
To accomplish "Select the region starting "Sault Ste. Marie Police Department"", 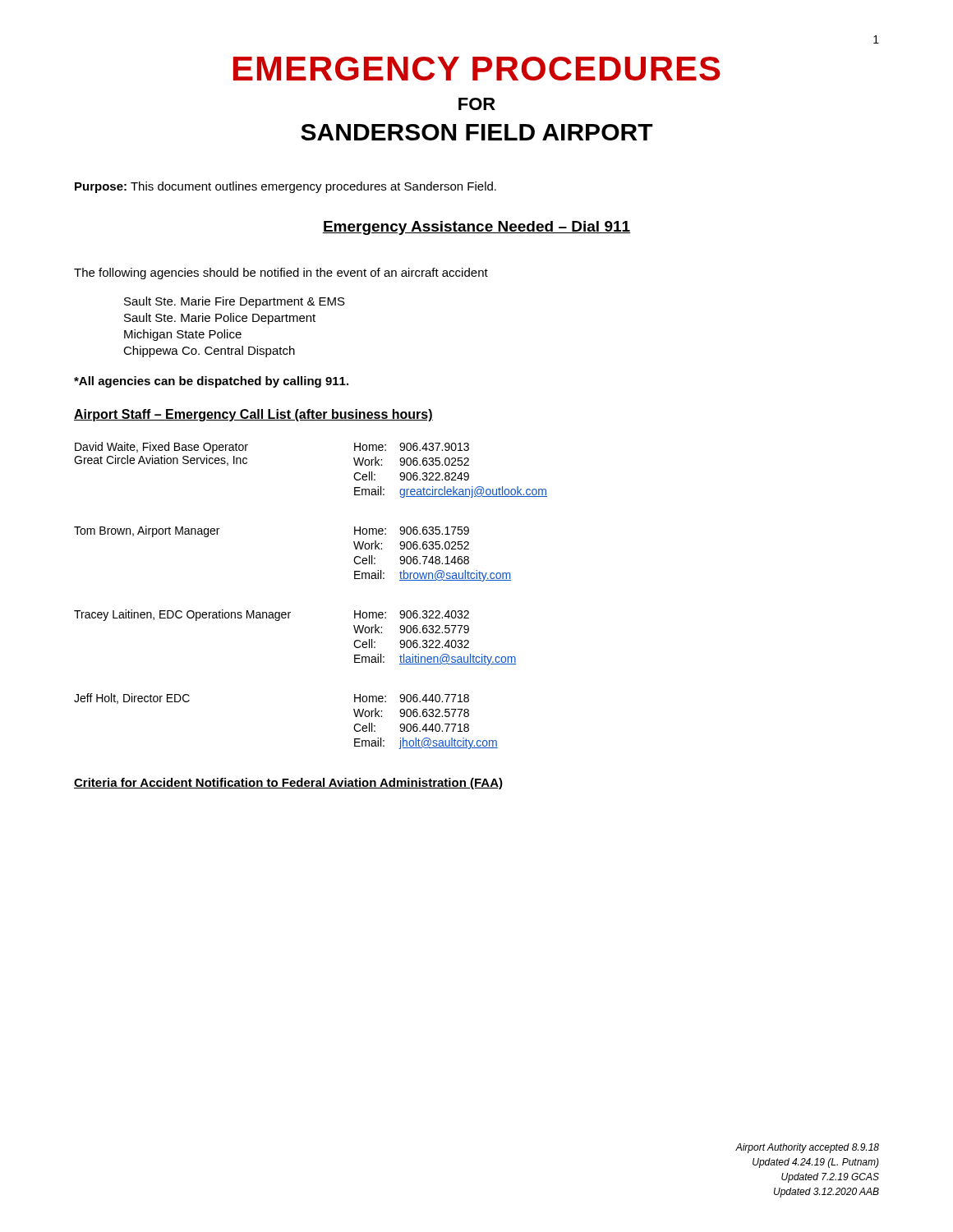I will pyautogui.click(x=219, y=317).
